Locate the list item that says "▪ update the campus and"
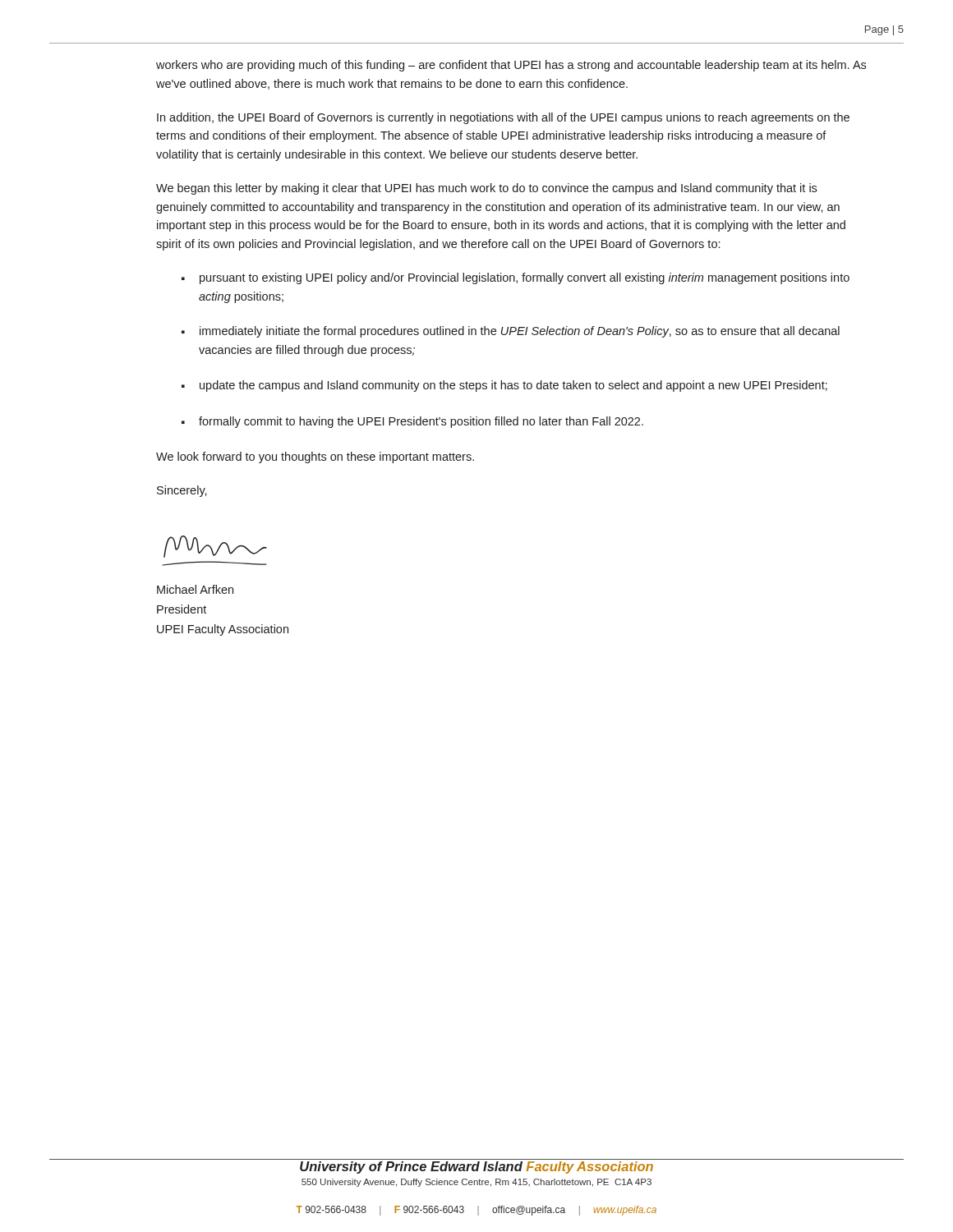This screenshot has height=1232, width=953. click(x=504, y=386)
